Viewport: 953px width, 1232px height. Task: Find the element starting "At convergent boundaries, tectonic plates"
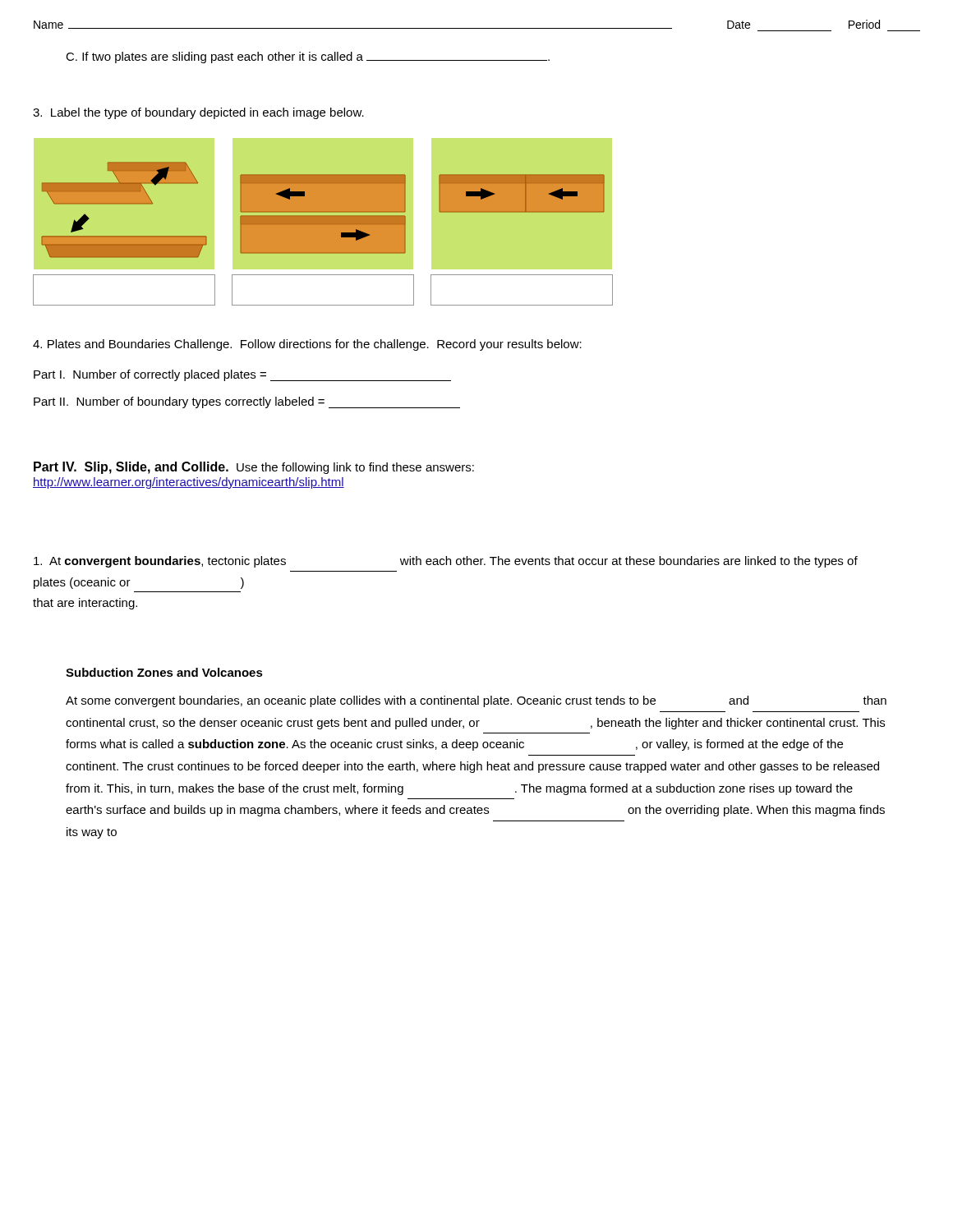click(446, 562)
